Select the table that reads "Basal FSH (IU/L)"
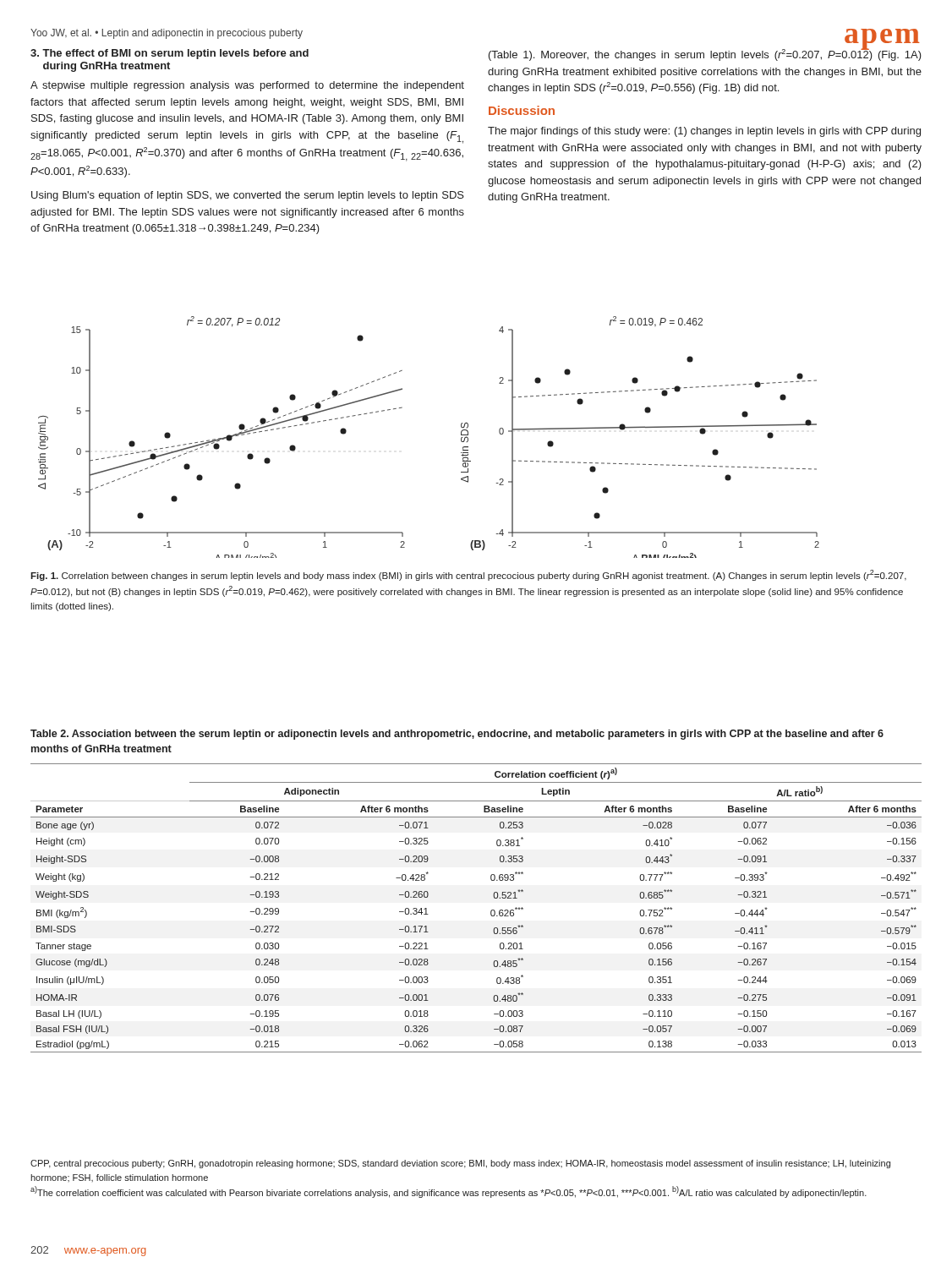 tap(476, 908)
